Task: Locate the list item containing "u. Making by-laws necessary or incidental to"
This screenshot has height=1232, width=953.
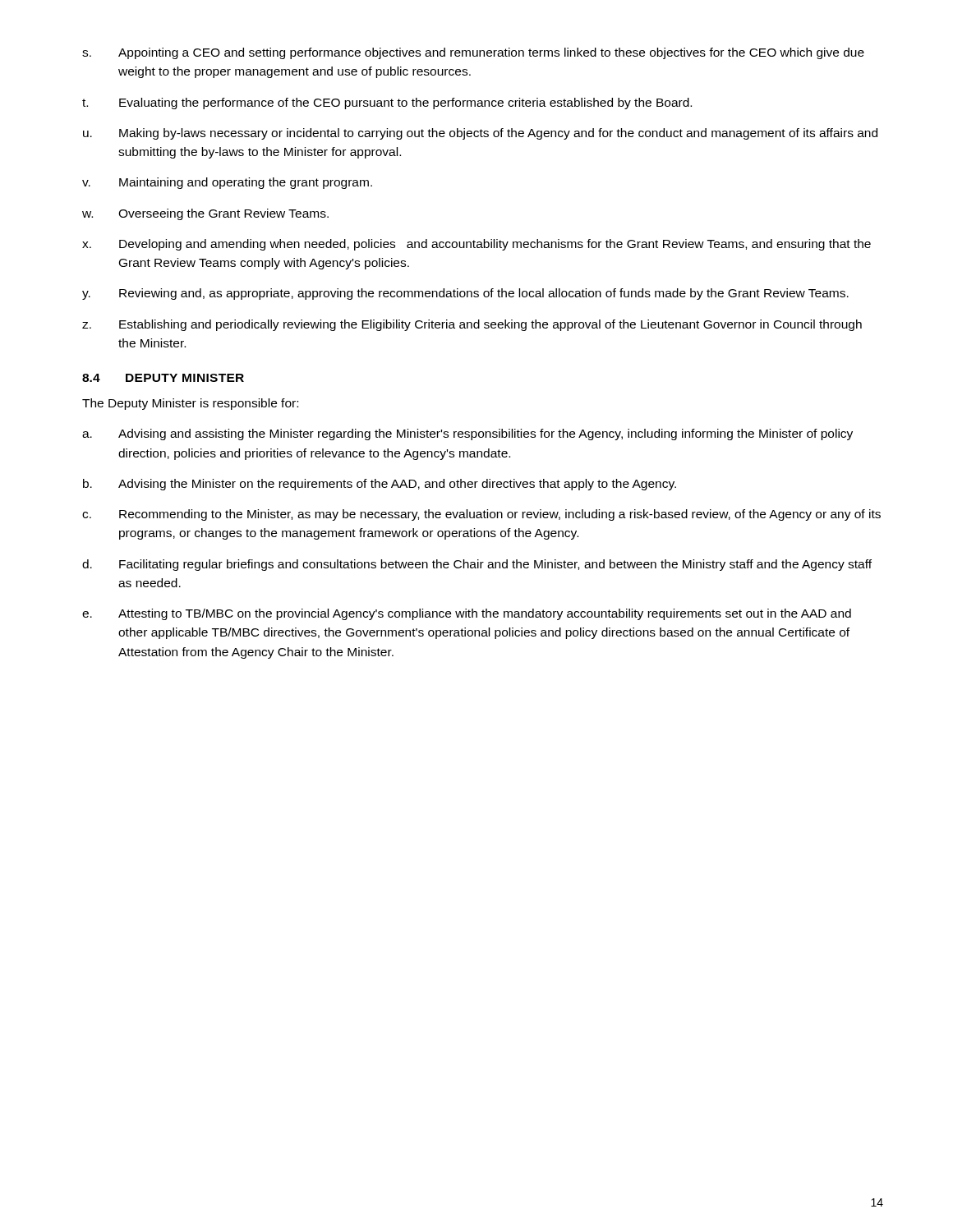Action: (483, 142)
